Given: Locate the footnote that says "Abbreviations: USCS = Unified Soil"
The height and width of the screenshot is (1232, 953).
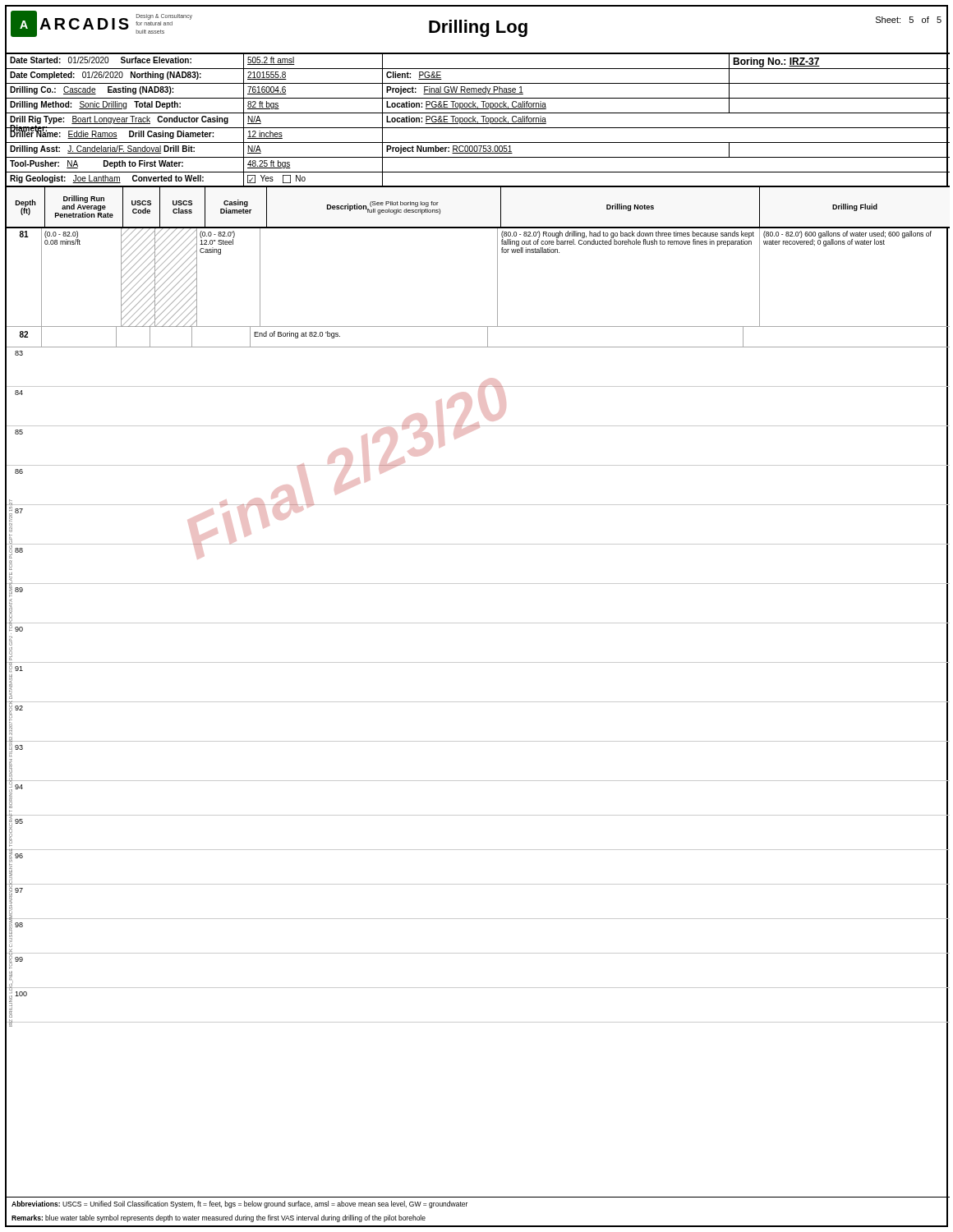Looking at the screenshot, I should pyautogui.click(x=240, y=1204).
